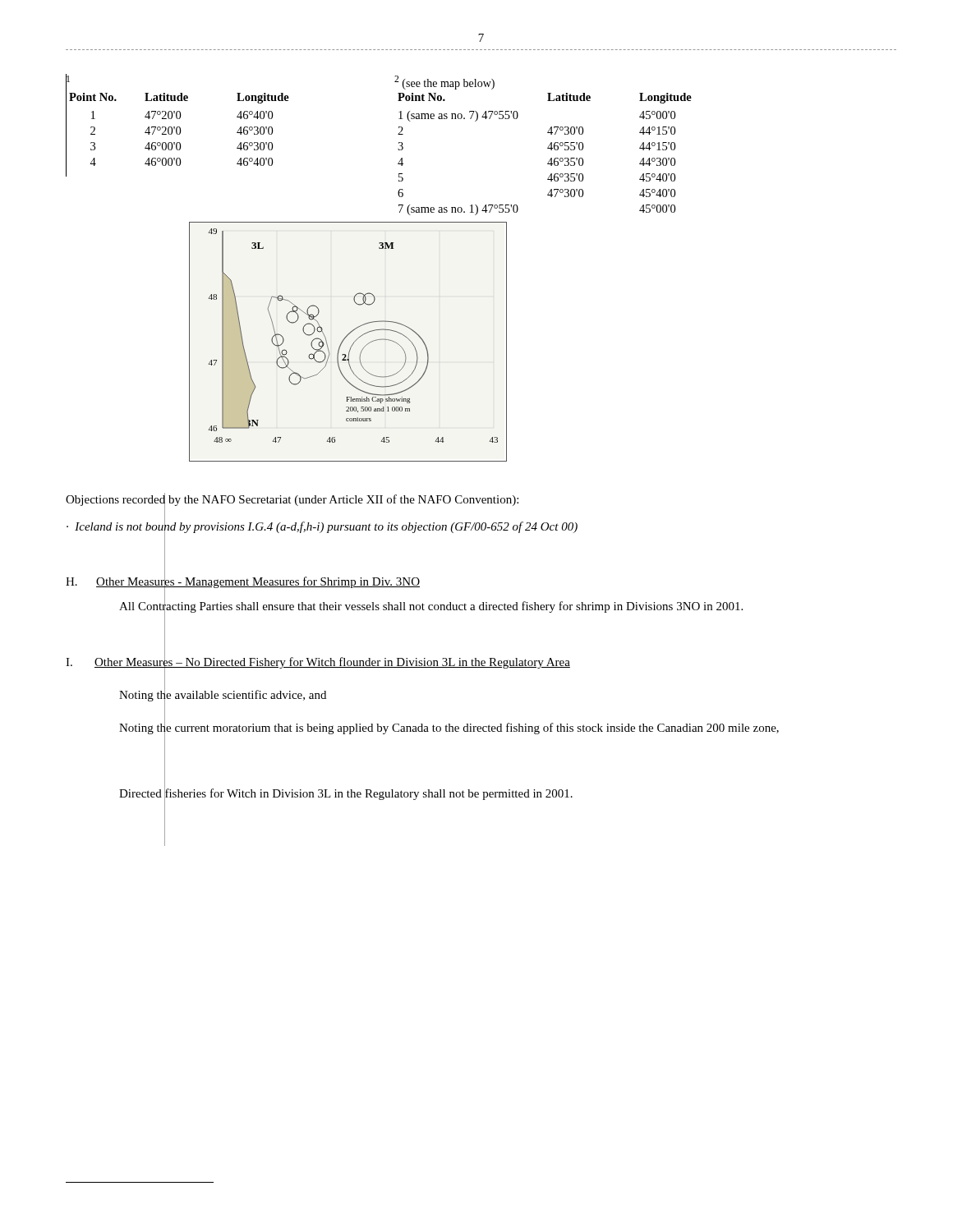962x1232 pixels.
Task: Click on the element starting "H. Other Measures - Management Measures for Shrimp"
Action: pos(243,582)
